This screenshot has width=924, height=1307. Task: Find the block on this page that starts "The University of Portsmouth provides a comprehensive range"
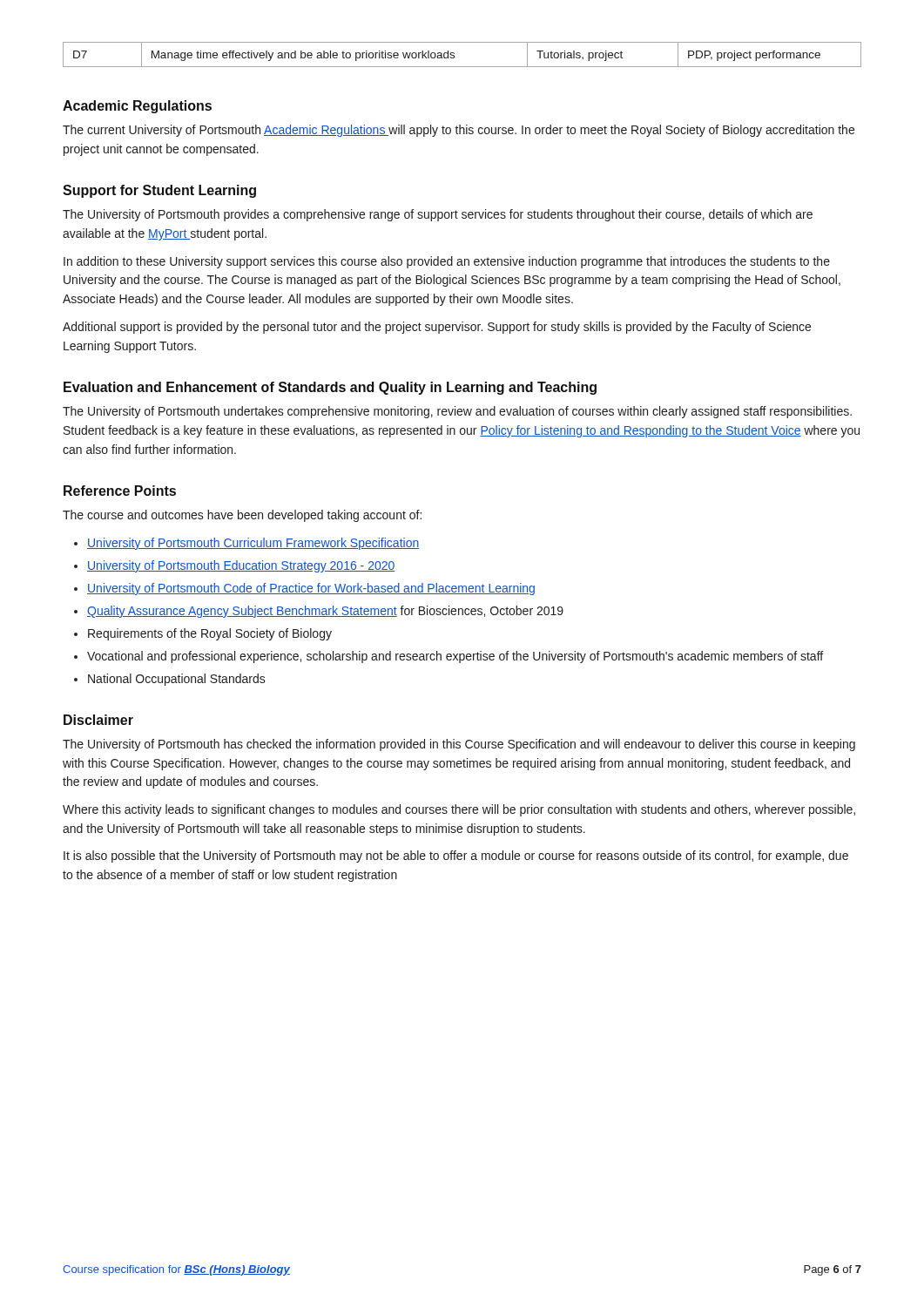(438, 224)
